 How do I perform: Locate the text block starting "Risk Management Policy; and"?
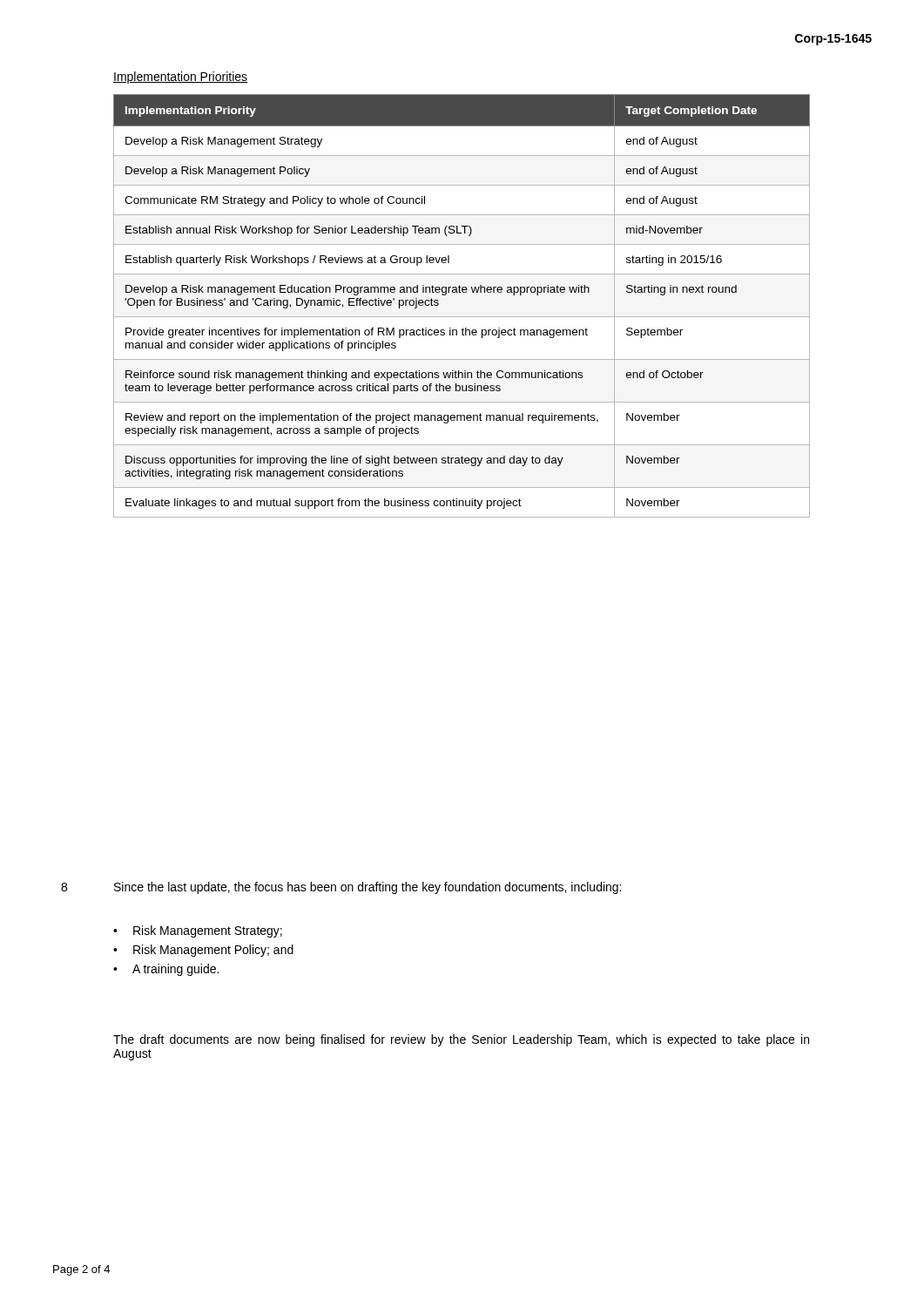point(213,950)
